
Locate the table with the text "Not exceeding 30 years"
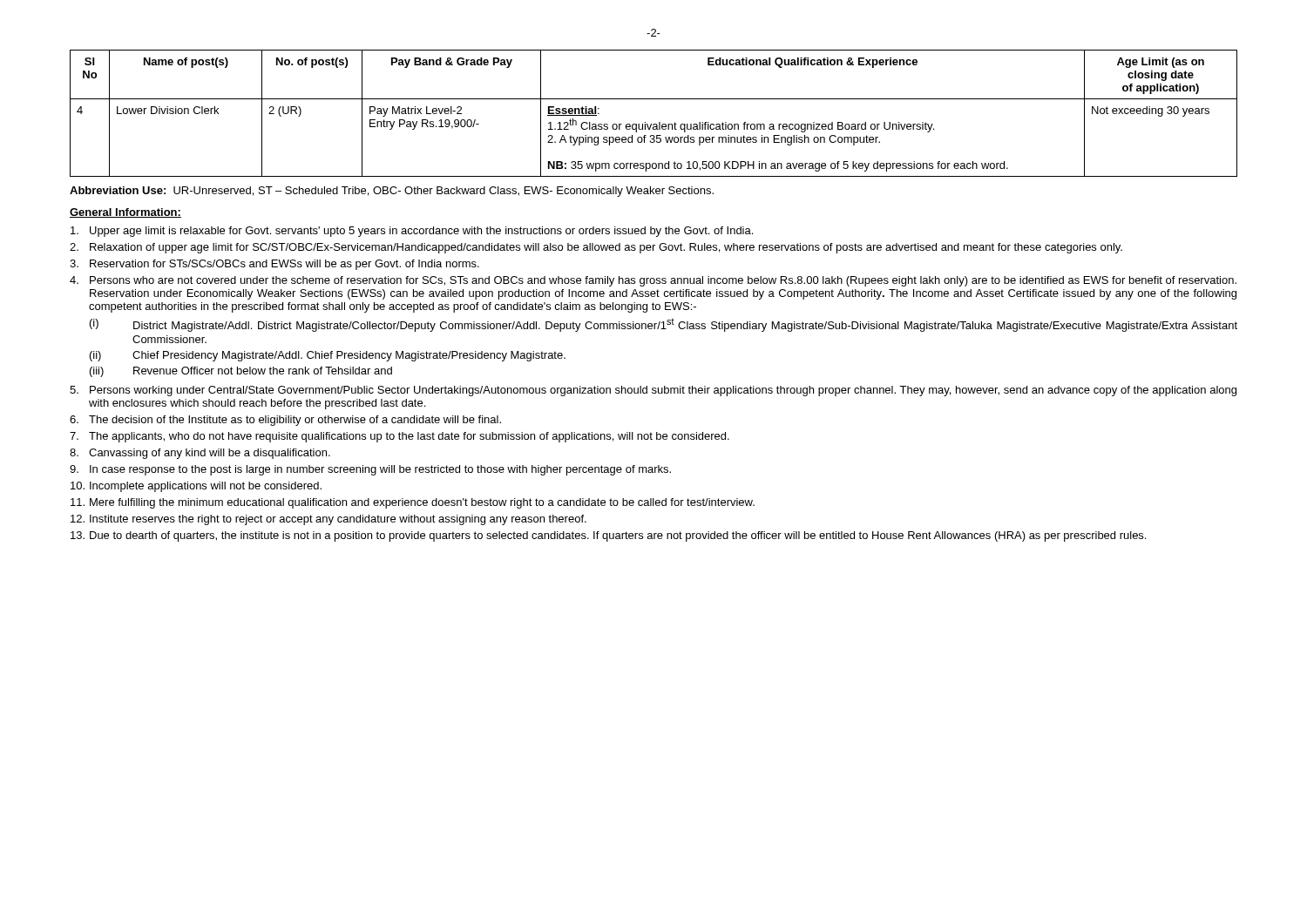(x=654, y=113)
